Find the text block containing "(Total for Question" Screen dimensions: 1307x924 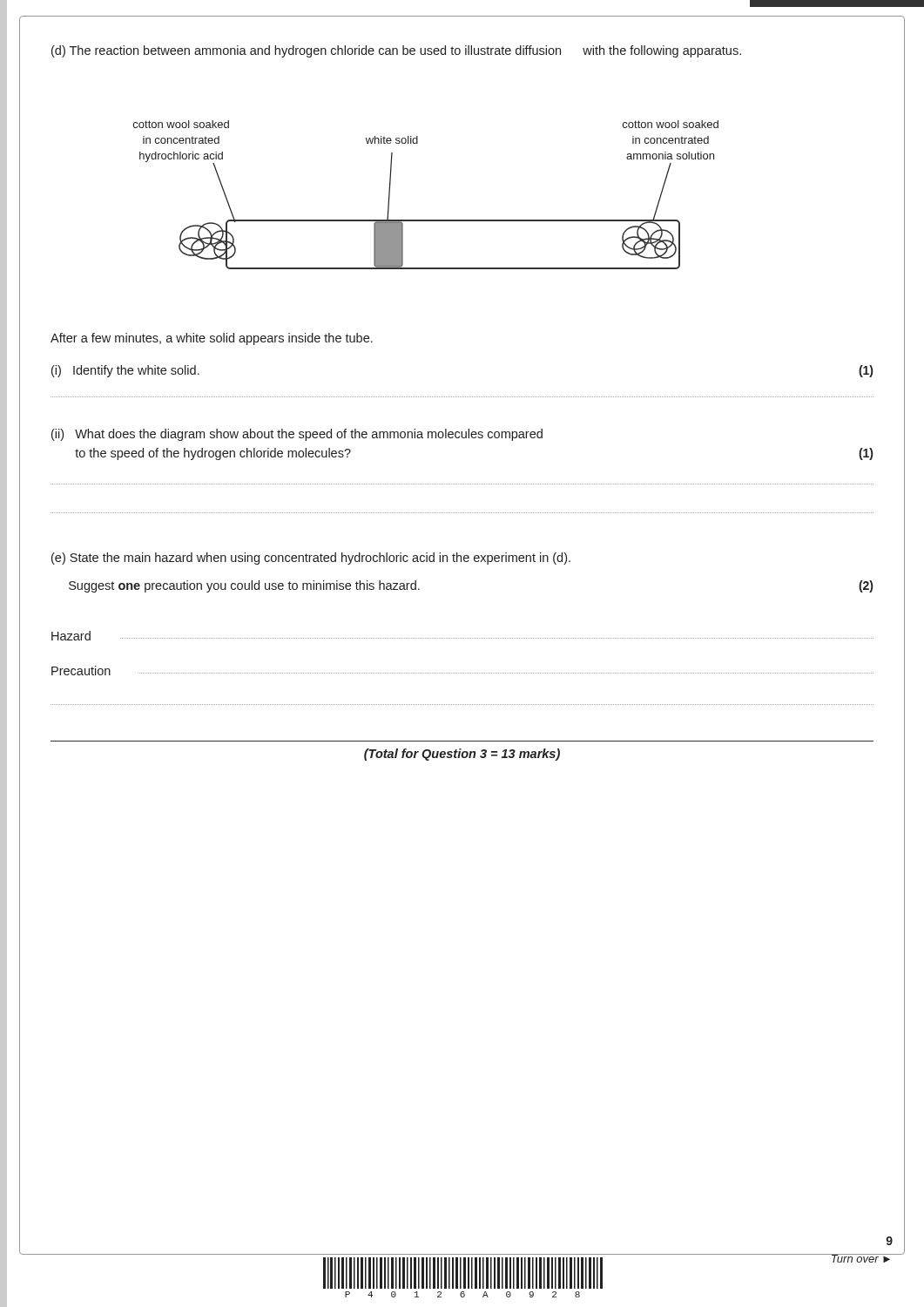point(462,751)
